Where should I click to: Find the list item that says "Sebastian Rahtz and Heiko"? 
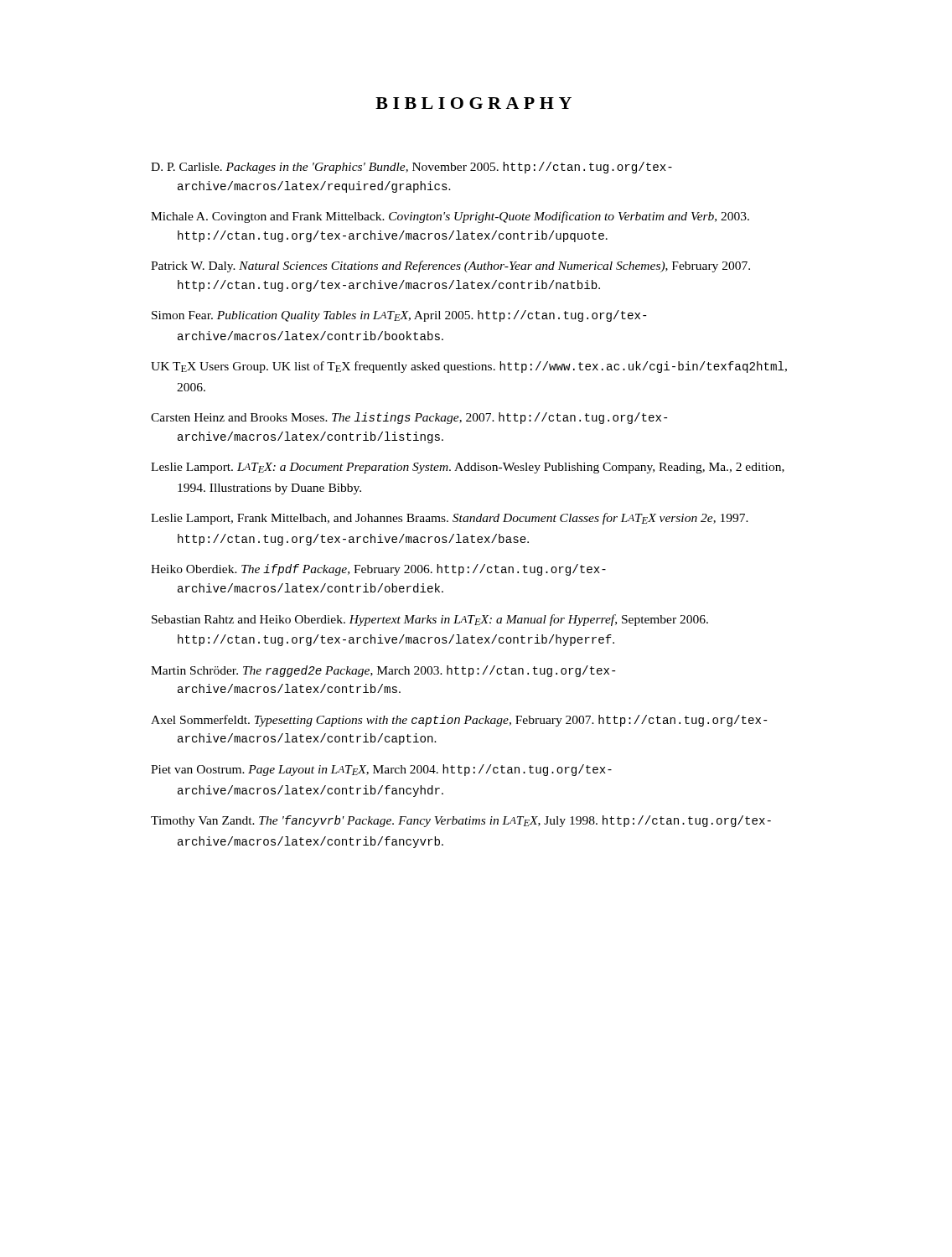click(x=430, y=629)
